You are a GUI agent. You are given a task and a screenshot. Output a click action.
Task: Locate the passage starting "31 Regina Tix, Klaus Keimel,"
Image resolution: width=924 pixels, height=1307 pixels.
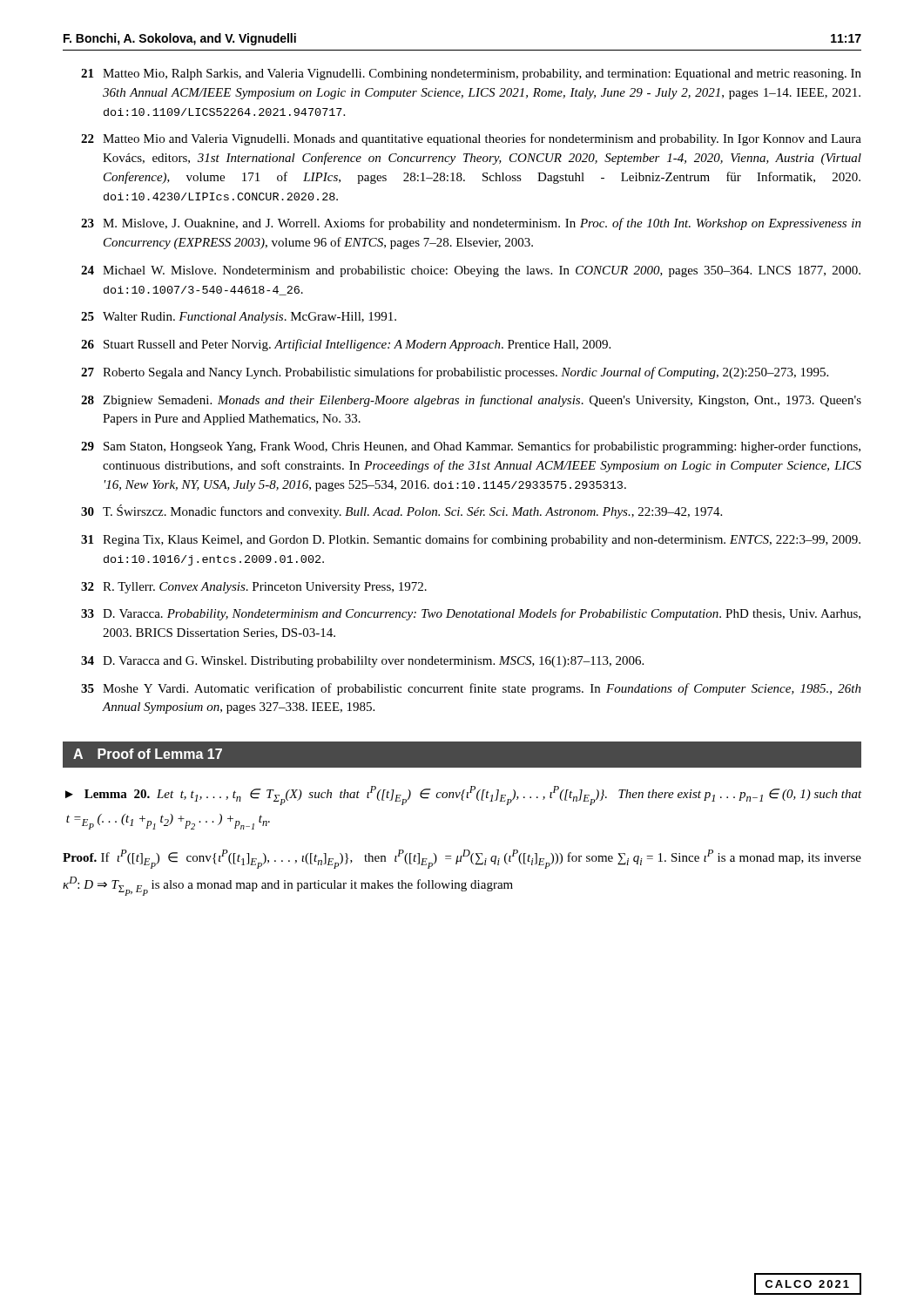[x=462, y=550]
